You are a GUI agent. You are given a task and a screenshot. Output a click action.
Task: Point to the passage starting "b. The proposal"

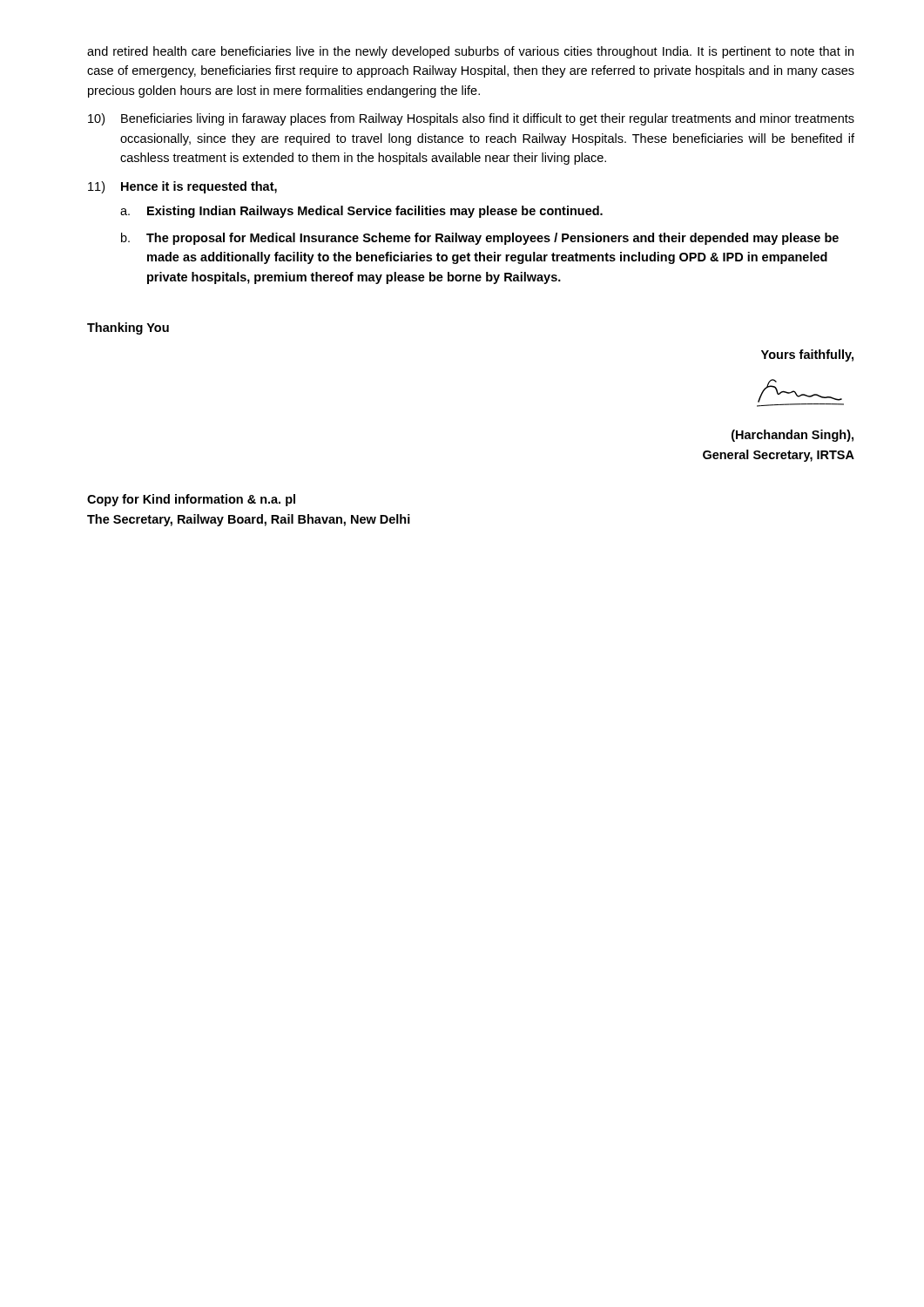point(487,257)
